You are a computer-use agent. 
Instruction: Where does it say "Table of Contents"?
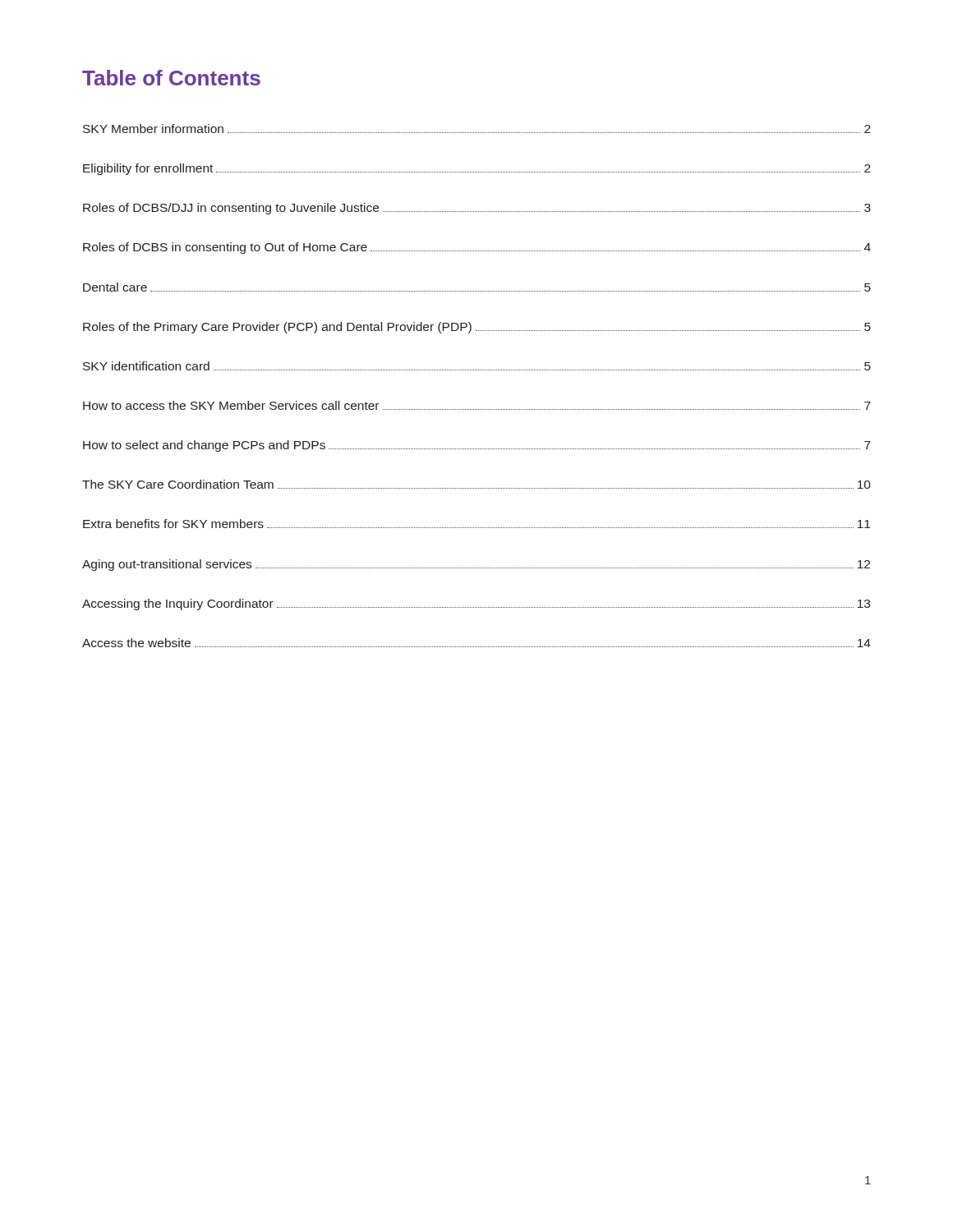click(172, 78)
